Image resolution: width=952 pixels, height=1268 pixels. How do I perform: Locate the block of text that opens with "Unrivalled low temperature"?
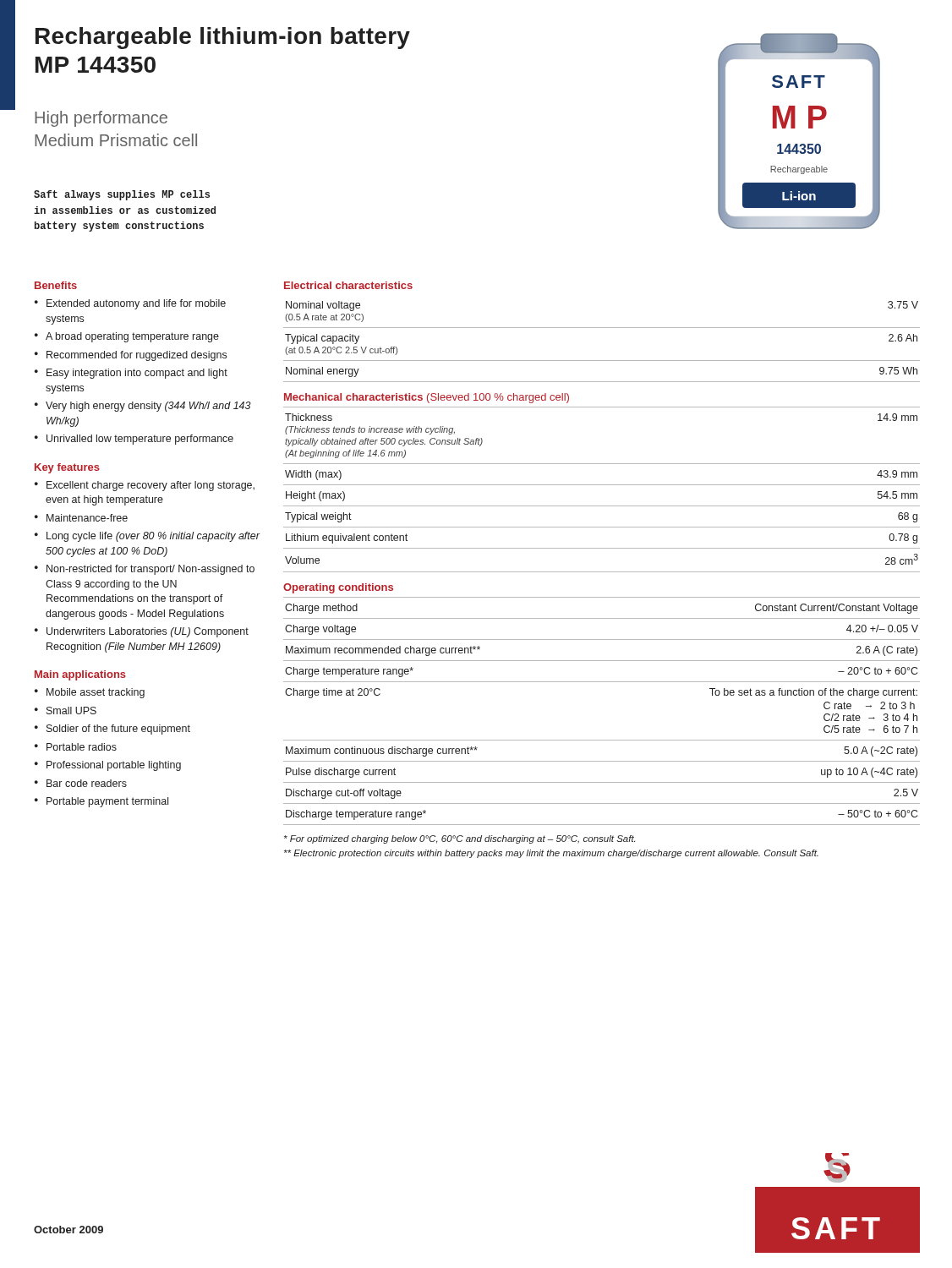coord(140,439)
